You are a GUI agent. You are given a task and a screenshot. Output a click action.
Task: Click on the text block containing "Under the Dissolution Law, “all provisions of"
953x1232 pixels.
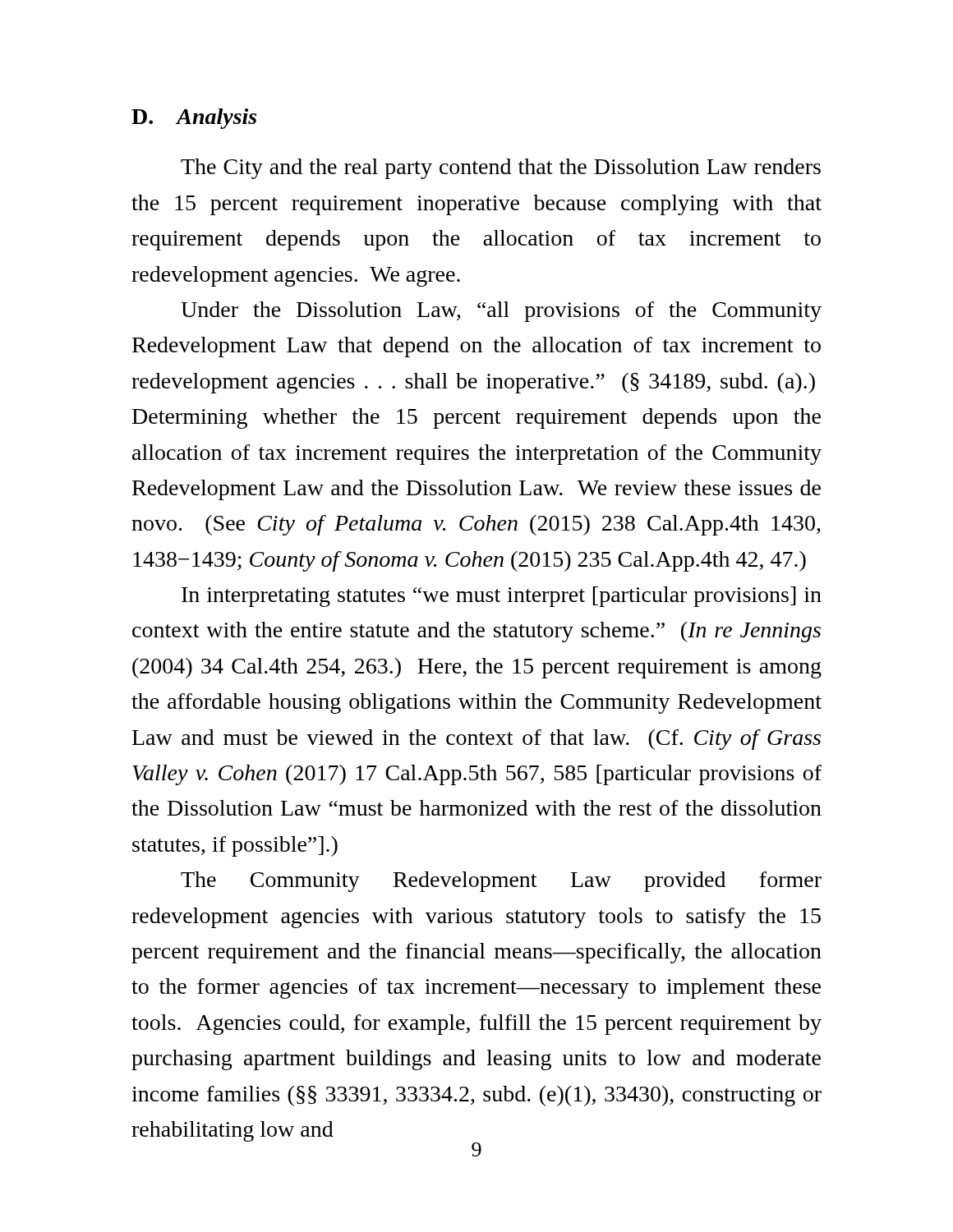tap(476, 434)
